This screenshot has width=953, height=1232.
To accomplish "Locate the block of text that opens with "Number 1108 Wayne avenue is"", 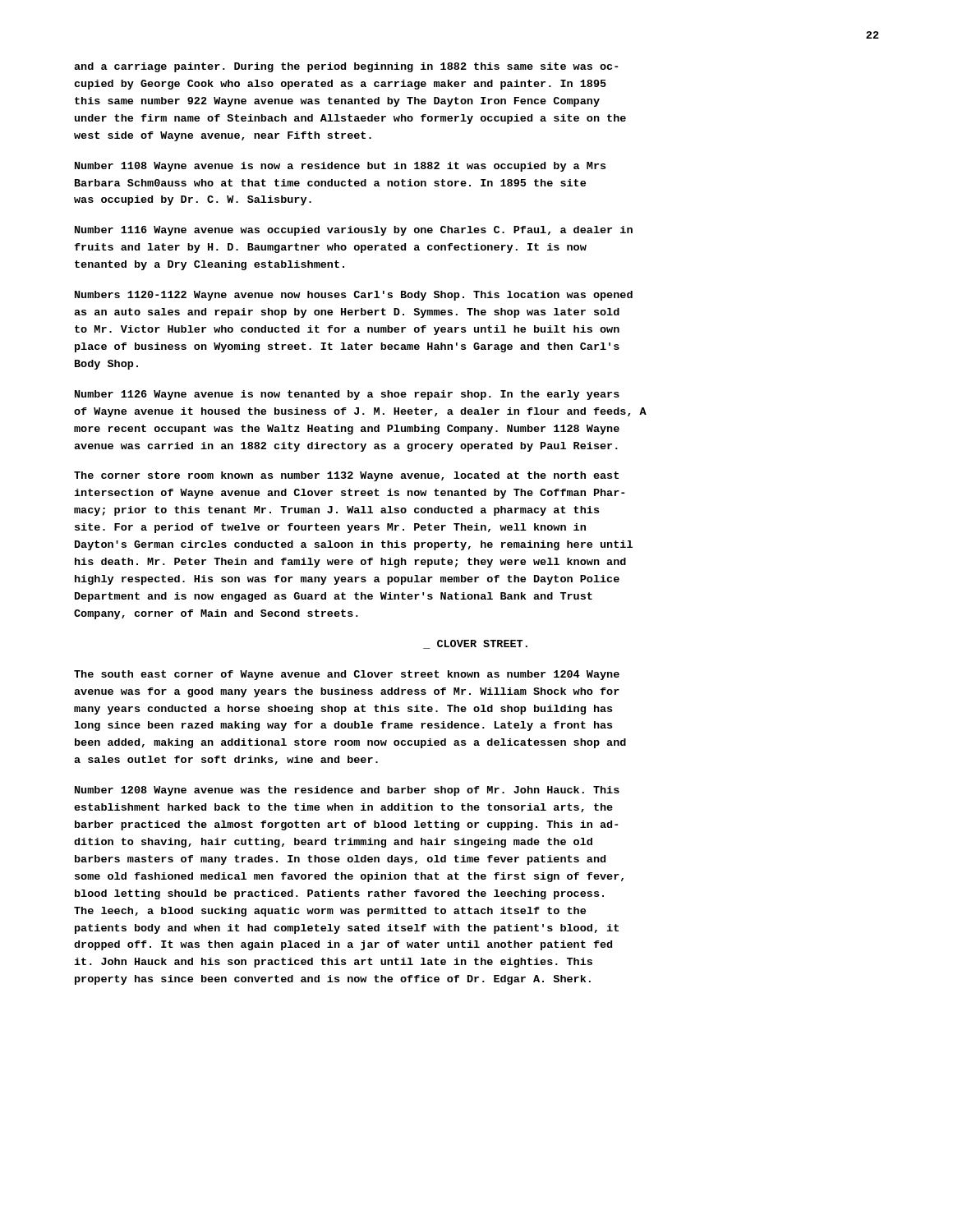I will point(340,183).
